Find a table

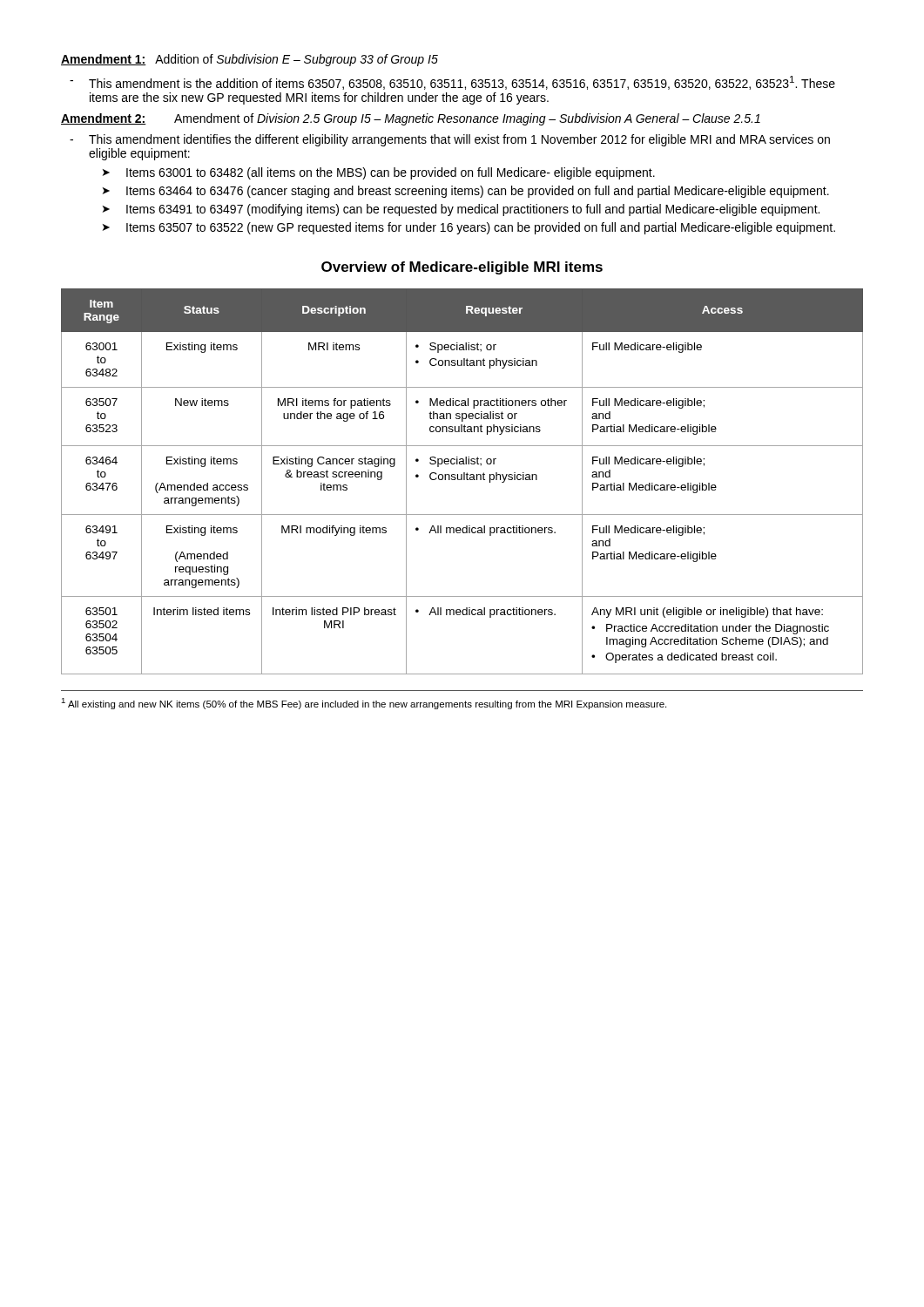(462, 481)
